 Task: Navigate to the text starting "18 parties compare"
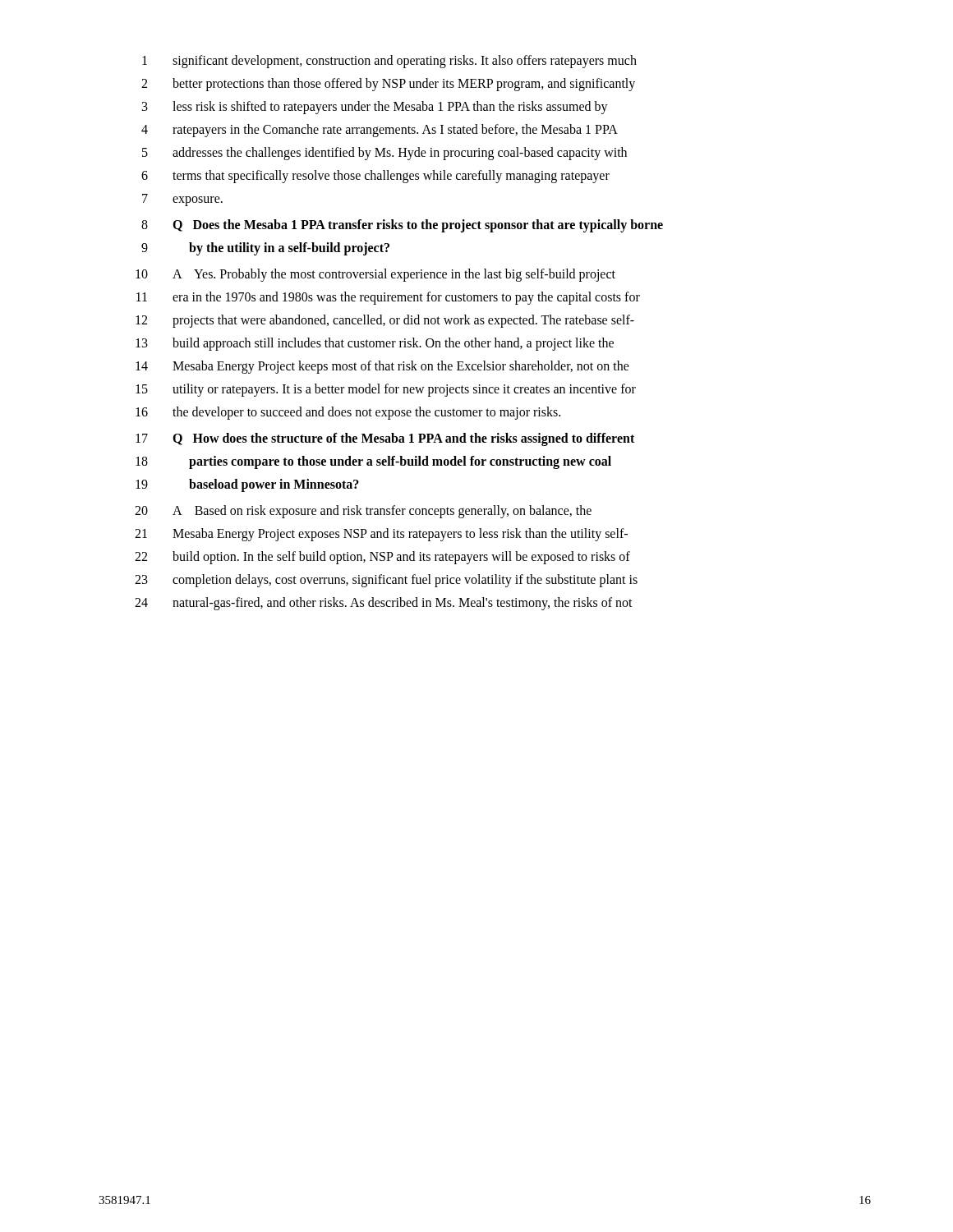[485, 462]
